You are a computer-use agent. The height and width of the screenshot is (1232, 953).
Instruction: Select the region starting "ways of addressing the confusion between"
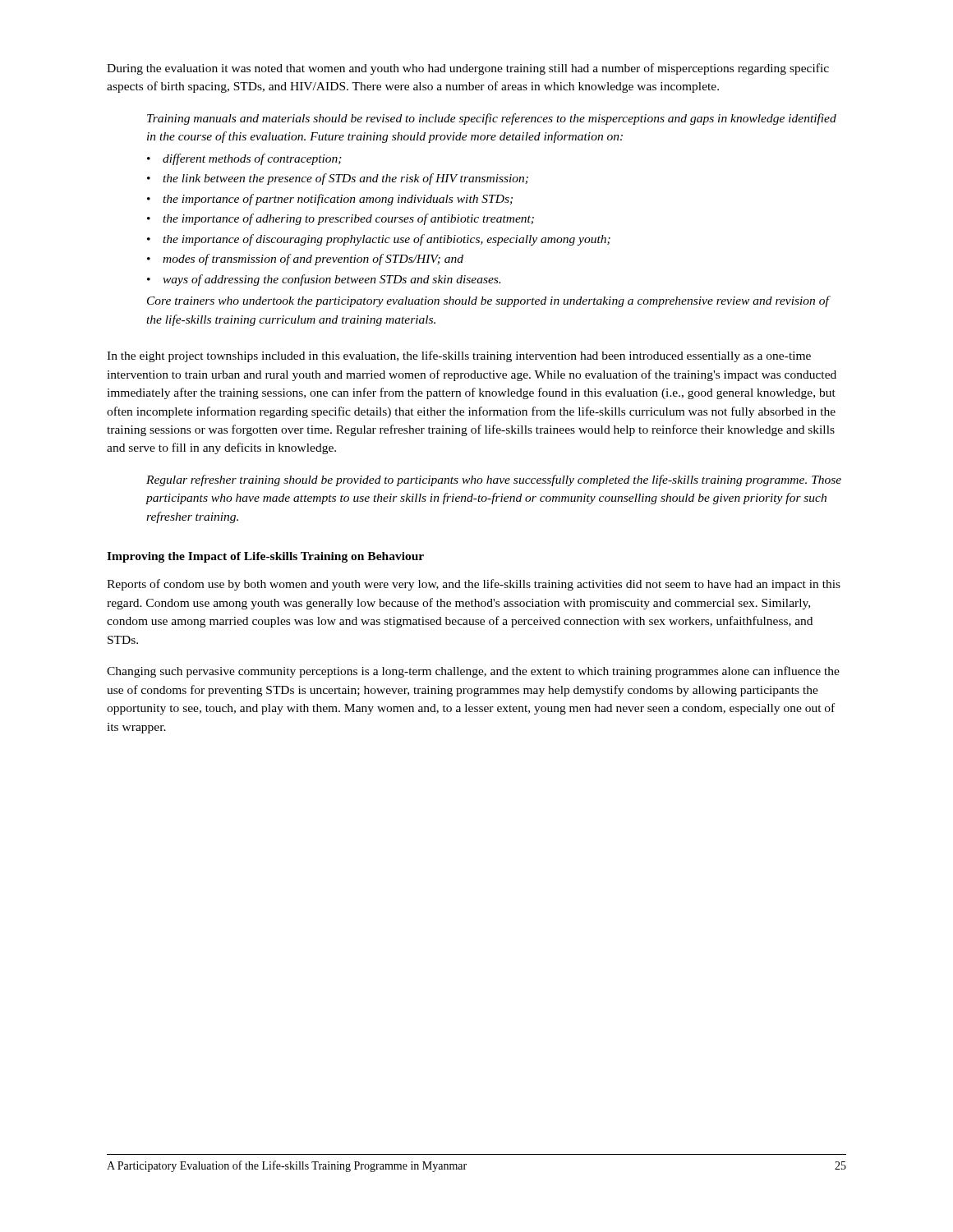pyautogui.click(x=332, y=279)
